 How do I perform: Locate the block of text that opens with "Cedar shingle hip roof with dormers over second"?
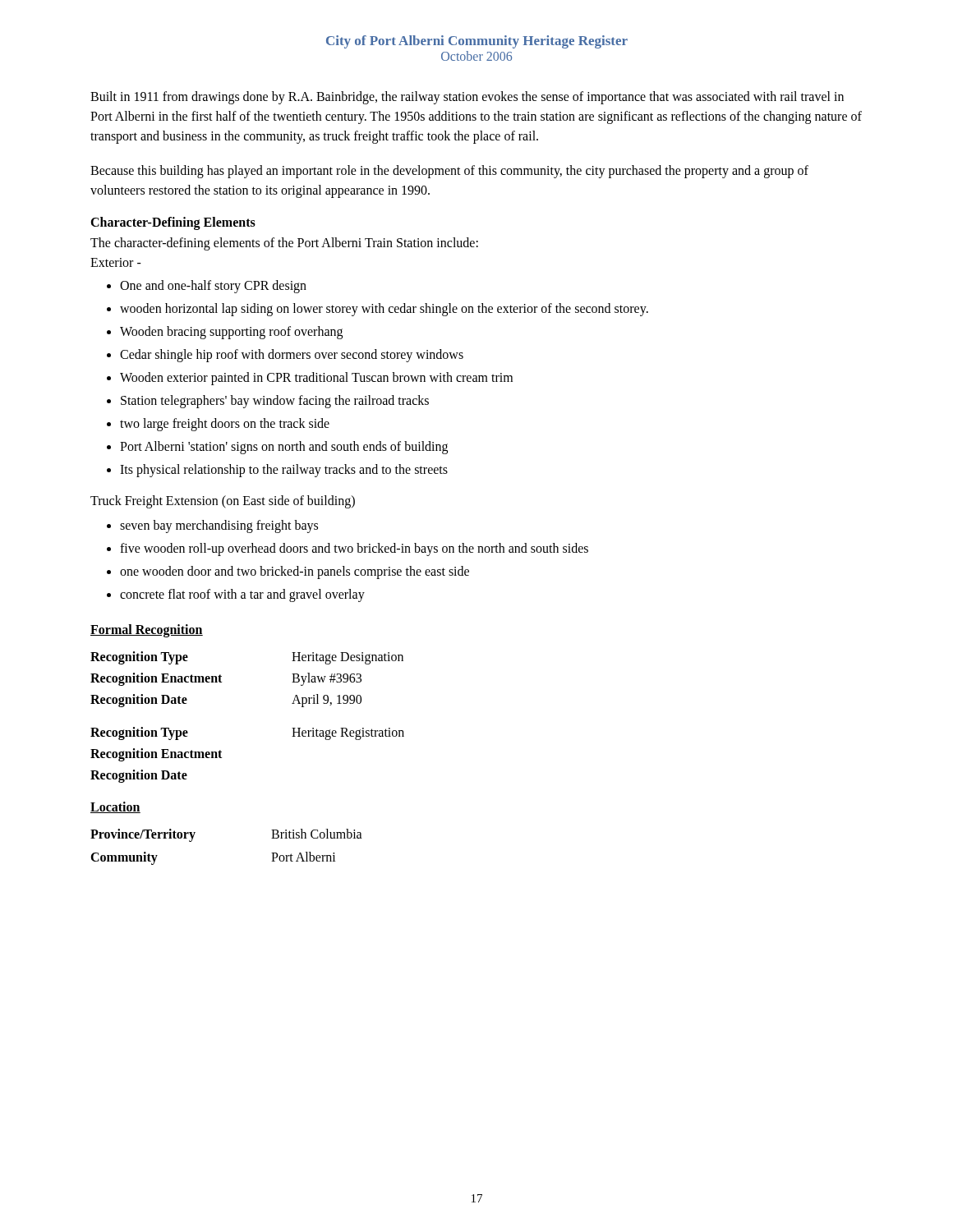pos(292,356)
